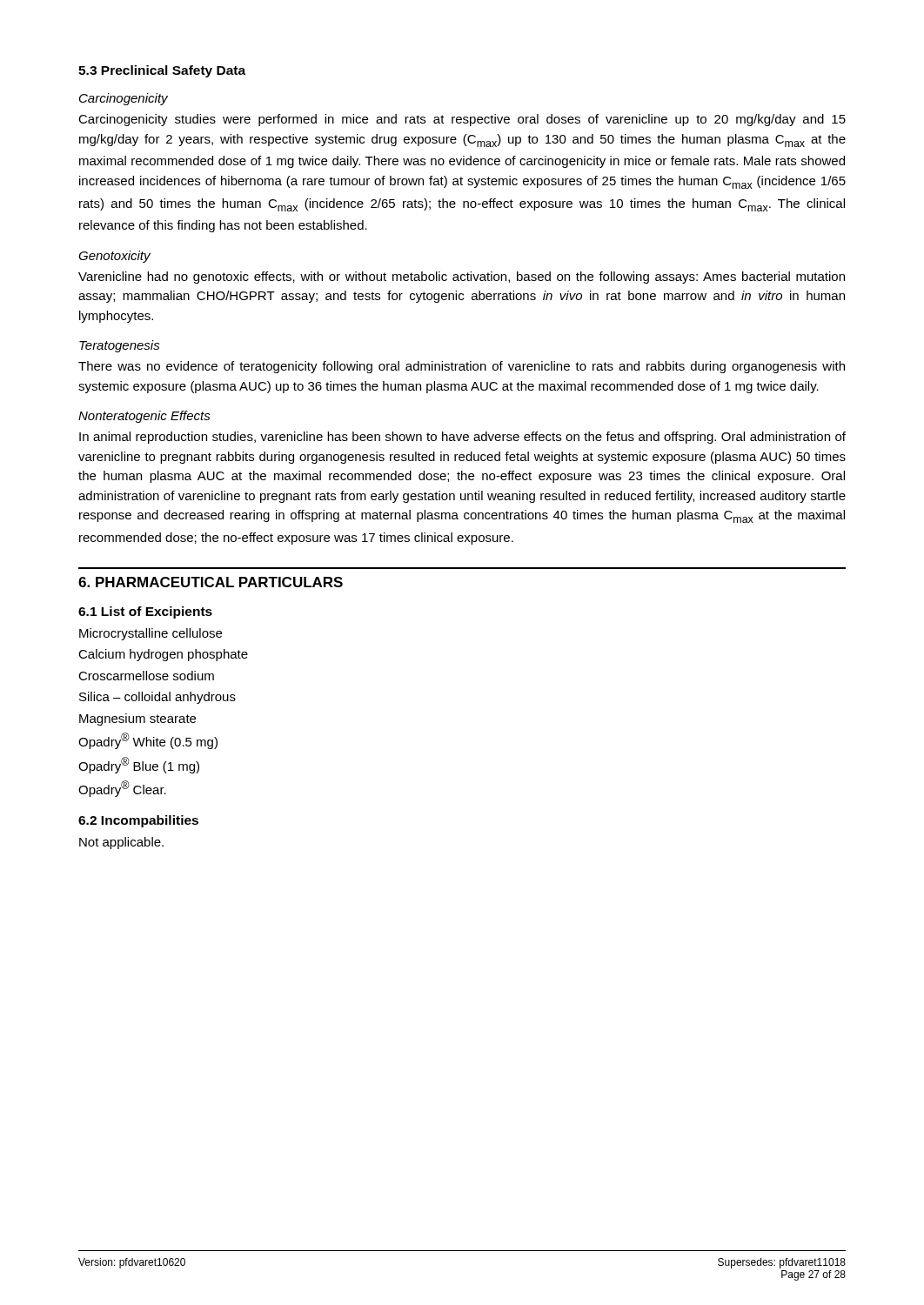Image resolution: width=924 pixels, height=1305 pixels.
Task: Locate the block starting "Magnesium stearate"
Action: [137, 718]
